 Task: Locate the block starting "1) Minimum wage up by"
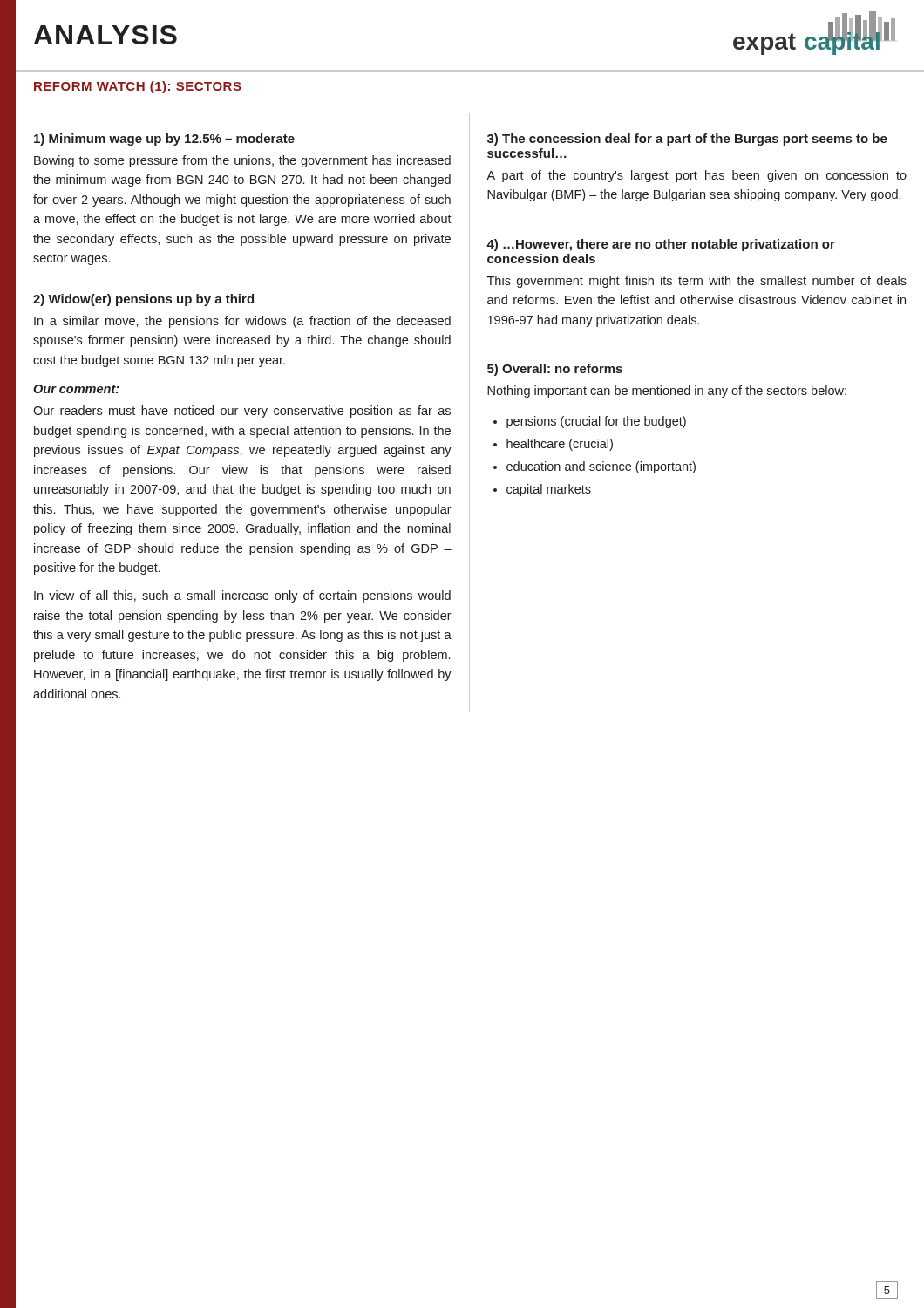[x=164, y=138]
